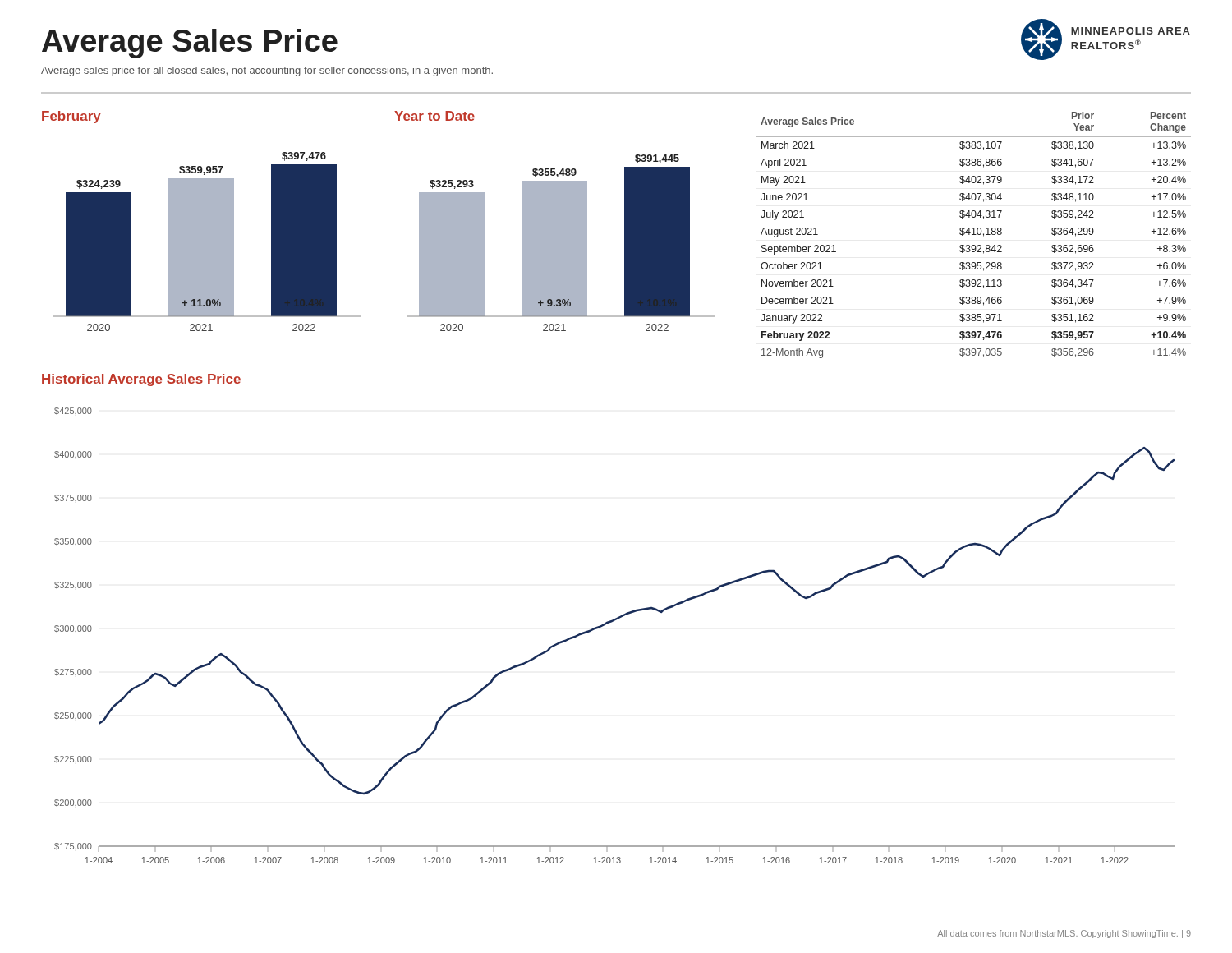This screenshot has width=1232, height=953.
Task: Select the text starting "Average Sales Price Average sales"
Action: point(190,44)
